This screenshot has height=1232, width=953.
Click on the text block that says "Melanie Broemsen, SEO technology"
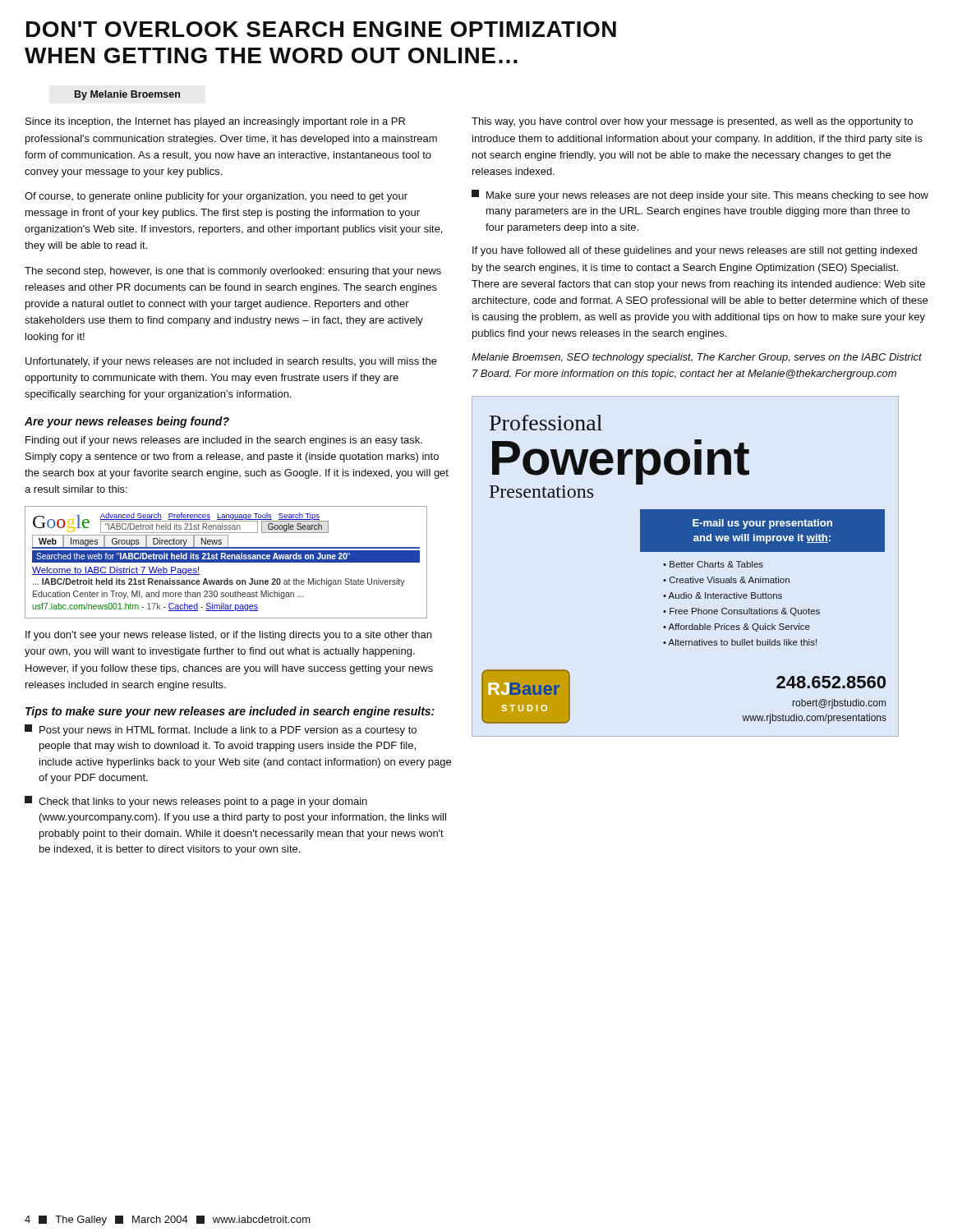tap(697, 365)
